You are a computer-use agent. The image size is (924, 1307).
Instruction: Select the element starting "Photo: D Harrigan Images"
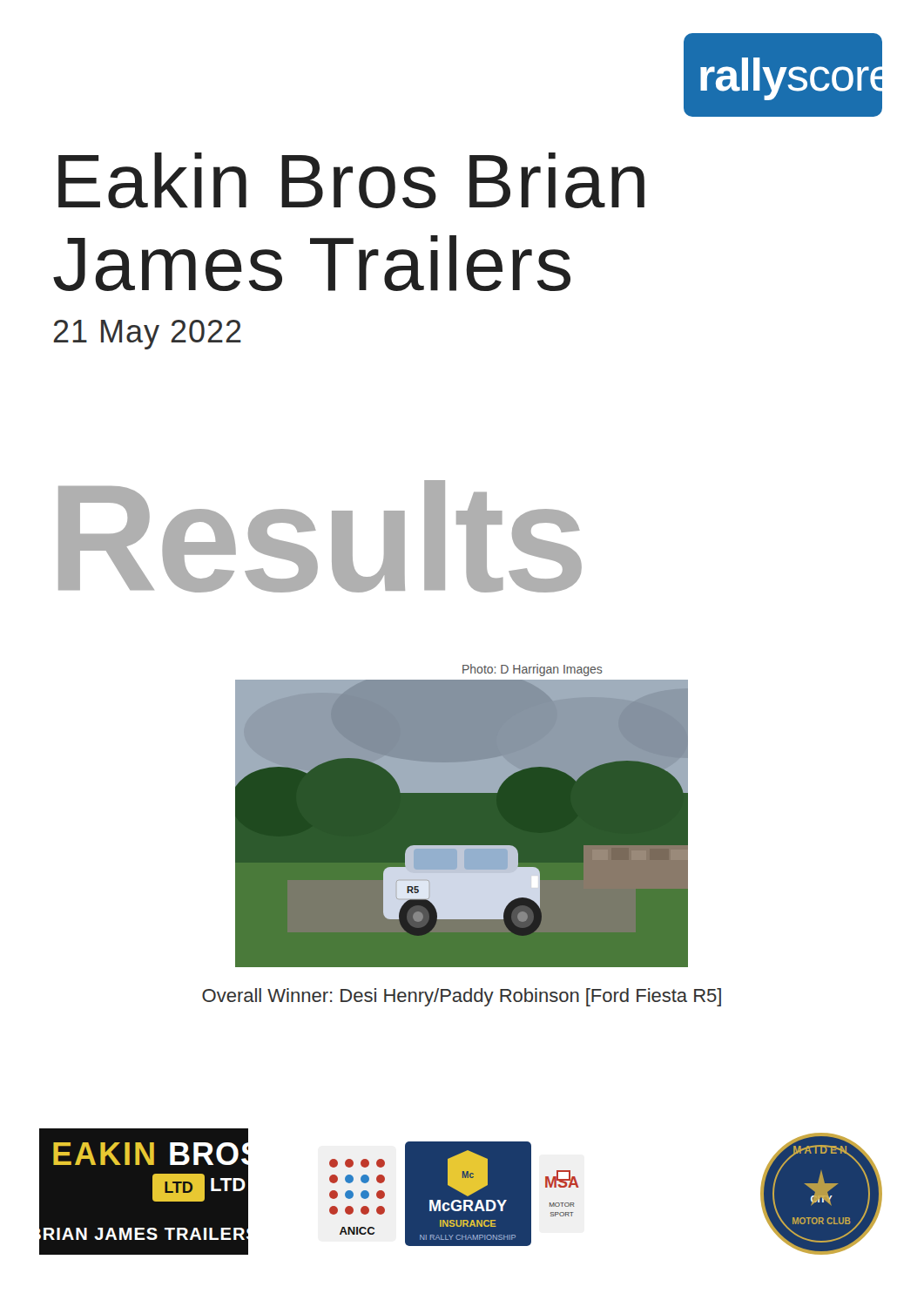coord(532,669)
